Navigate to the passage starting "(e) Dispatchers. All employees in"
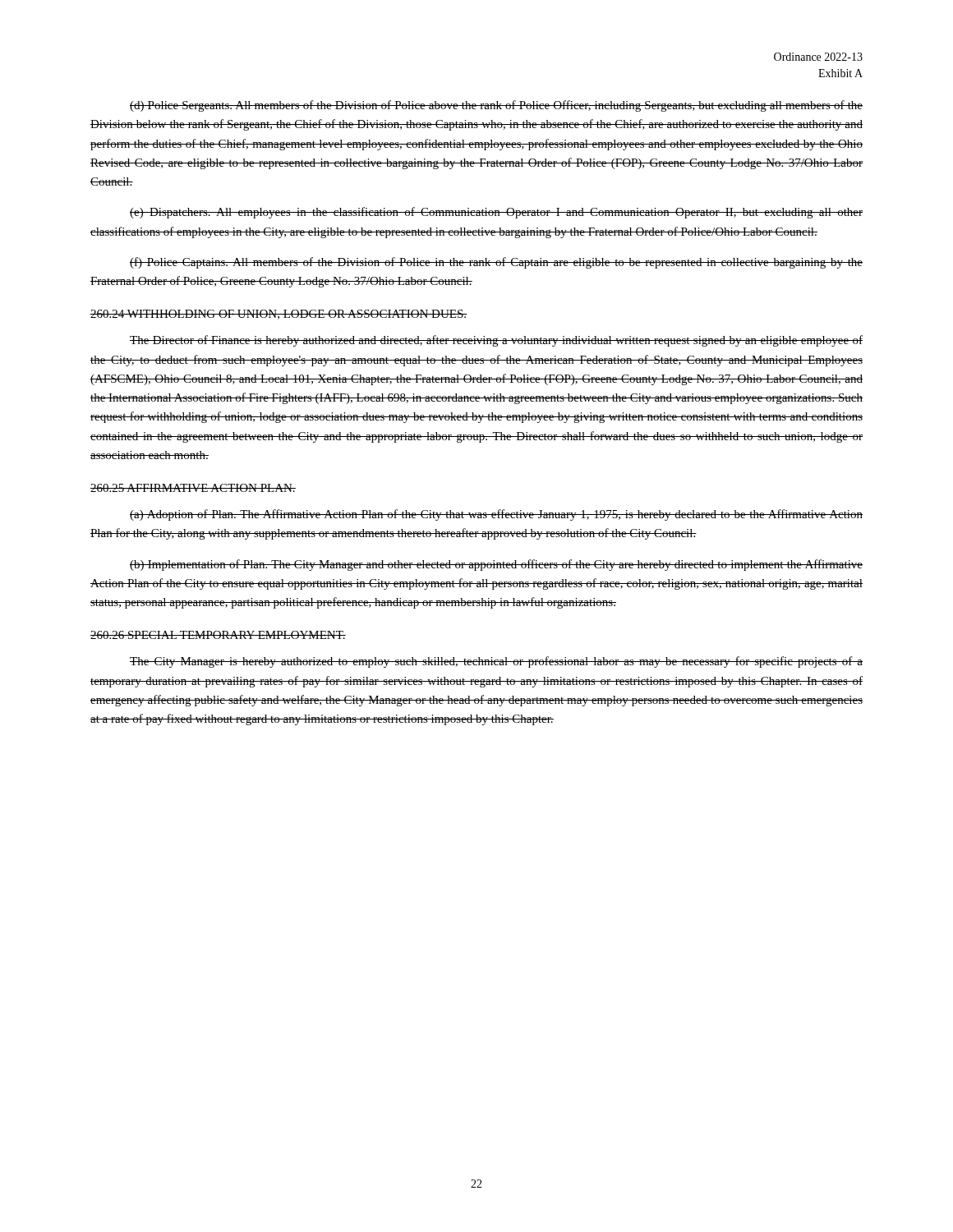Image resolution: width=953 pixels, height=1232 pixels. click(476, 222)
